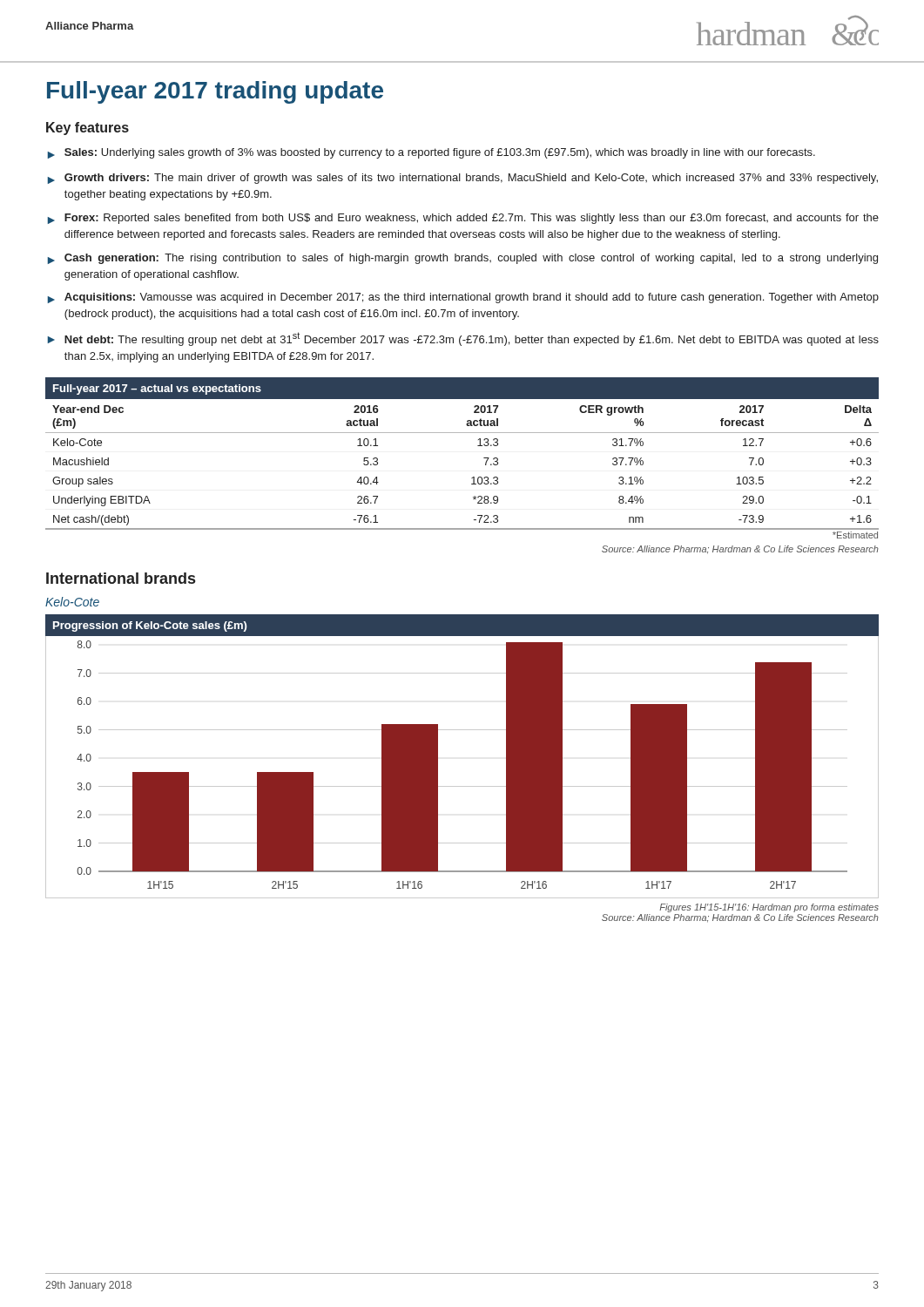The width and height of the screenshot is (924, 1307).
Task: Navigate to the element starting "Source: Alliance Pharma; Hardman &"
Action: pyautogui.click(x=740, y=549)
